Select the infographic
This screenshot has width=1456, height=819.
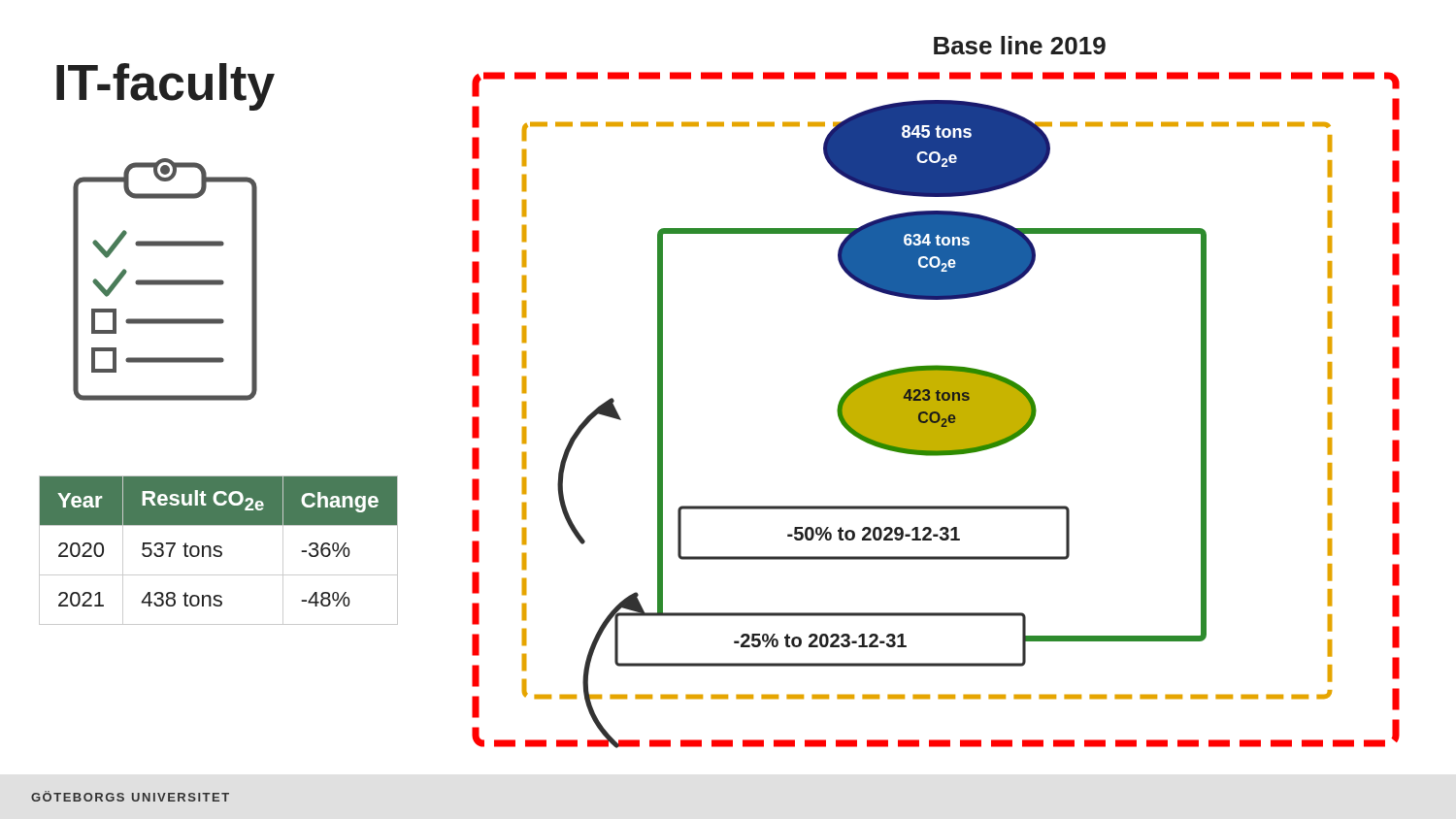[x=937, y=410]
